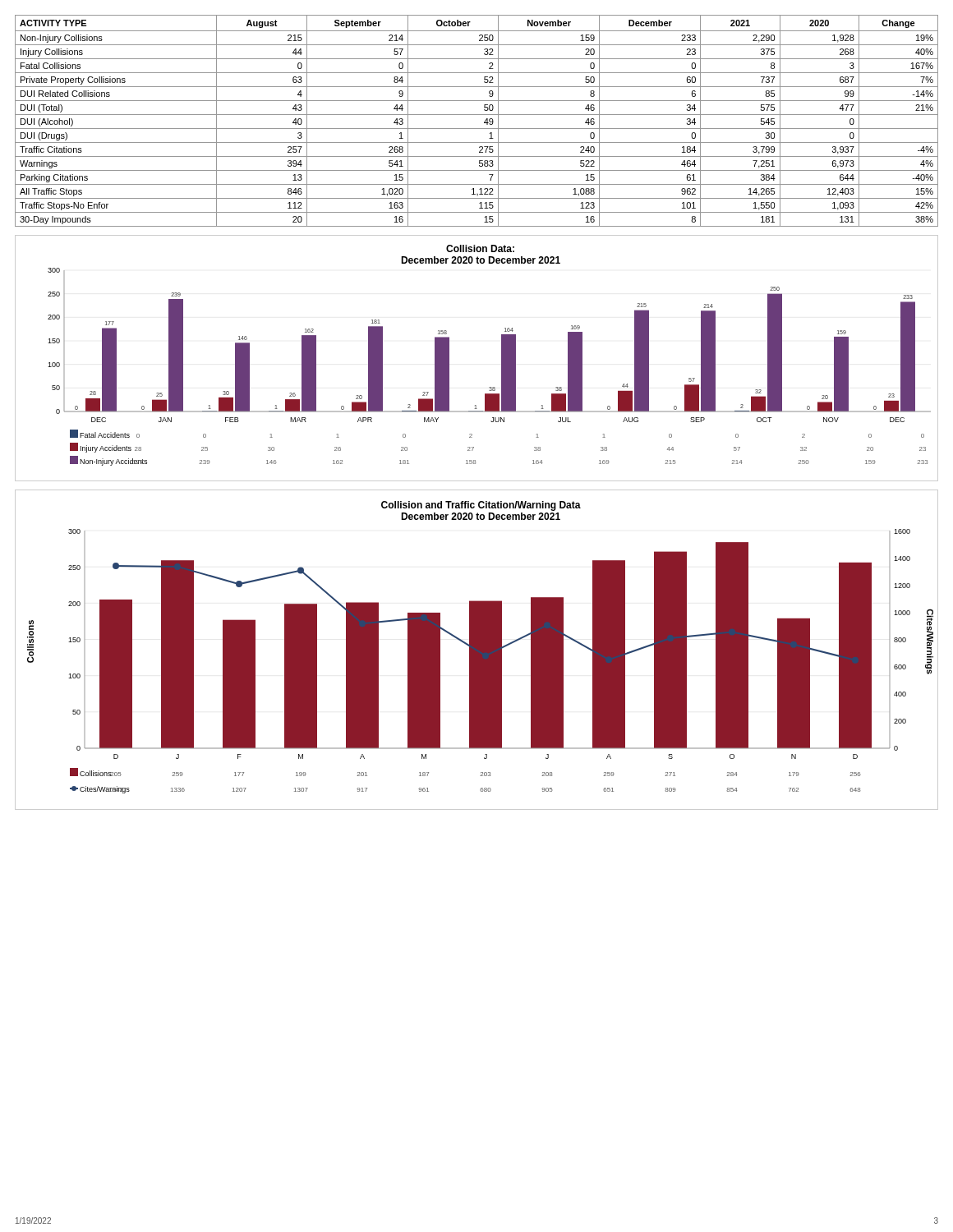Viewport: 953px width, 1232px height.
Task: Select the table that reads "Injury Collisions"
Action: [x=476, y=121]
